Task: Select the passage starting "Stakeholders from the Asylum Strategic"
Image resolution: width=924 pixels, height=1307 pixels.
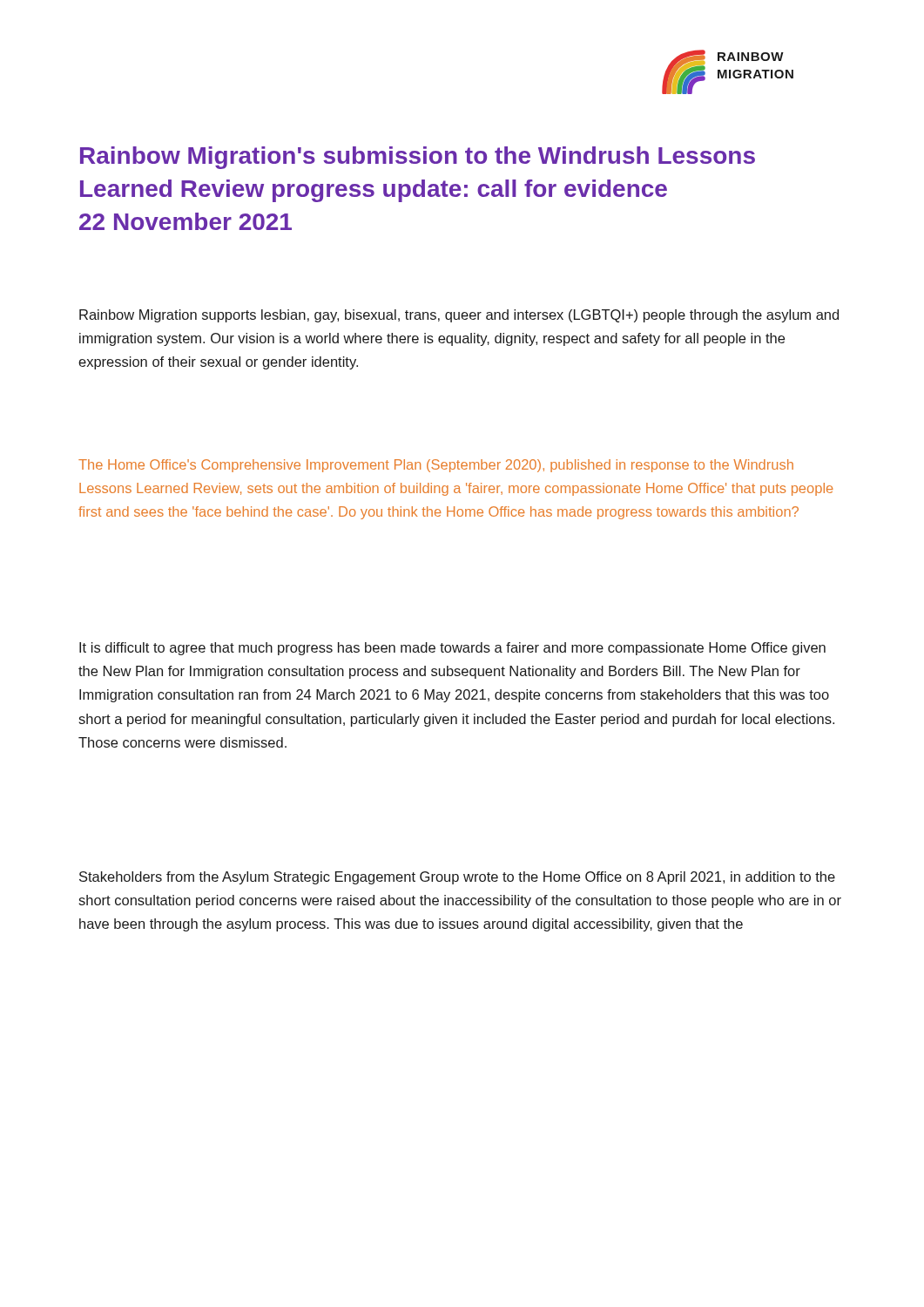Action: [x=460, y=900]
